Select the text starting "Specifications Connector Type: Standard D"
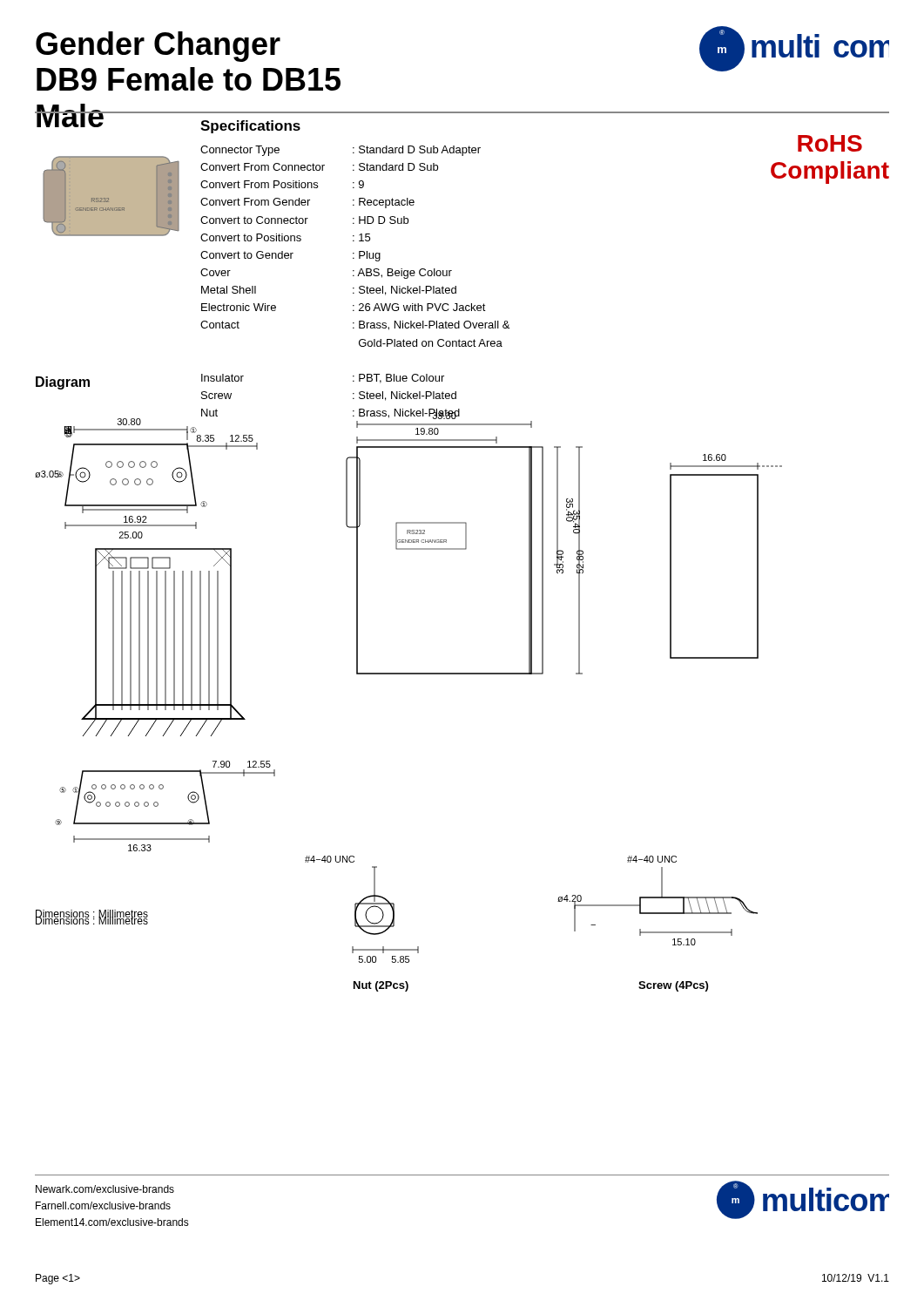The image size is (924, 1307). (x=409, y=270)
